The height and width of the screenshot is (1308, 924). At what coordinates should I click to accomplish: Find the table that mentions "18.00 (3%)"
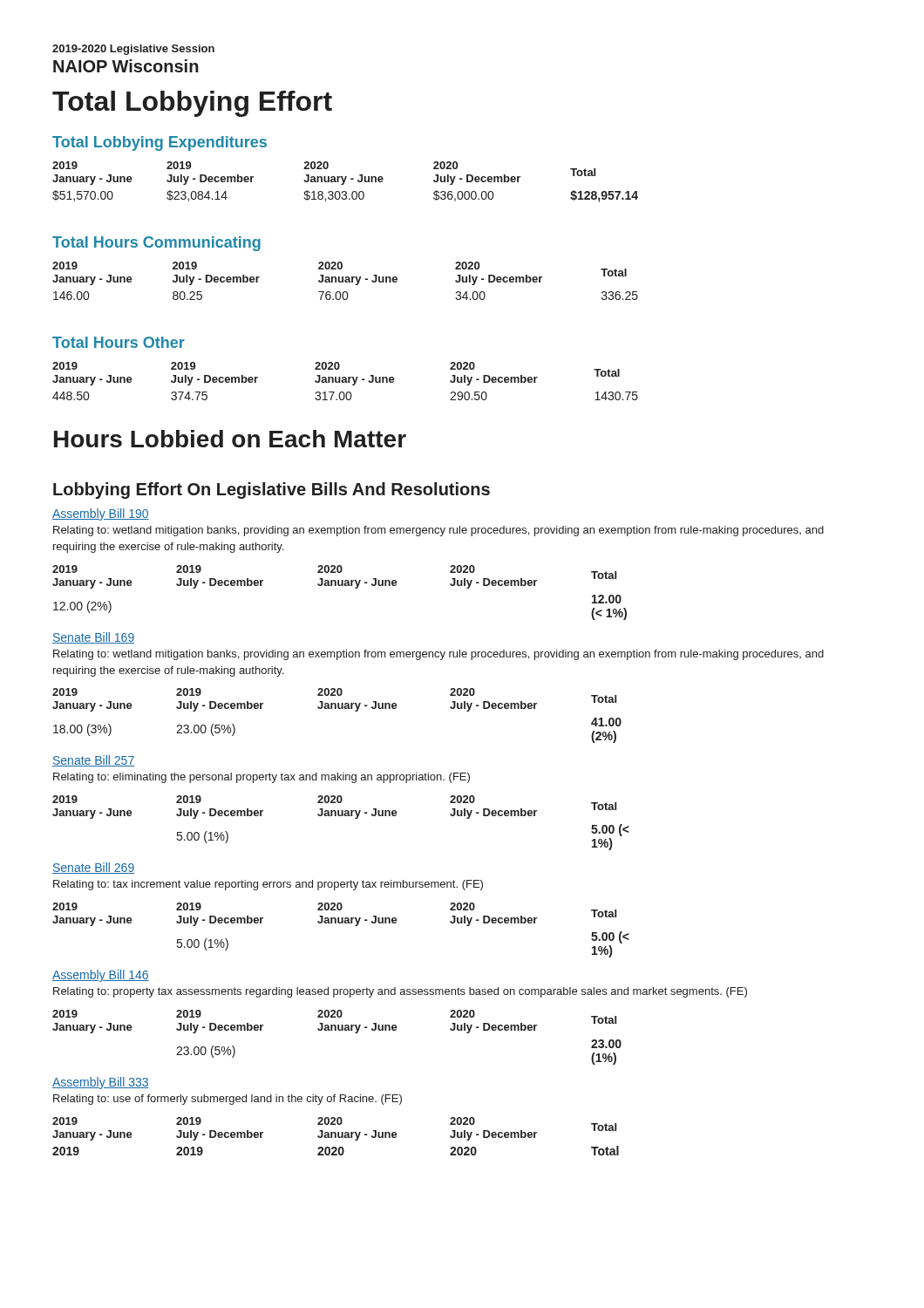[x=462, y=714]
